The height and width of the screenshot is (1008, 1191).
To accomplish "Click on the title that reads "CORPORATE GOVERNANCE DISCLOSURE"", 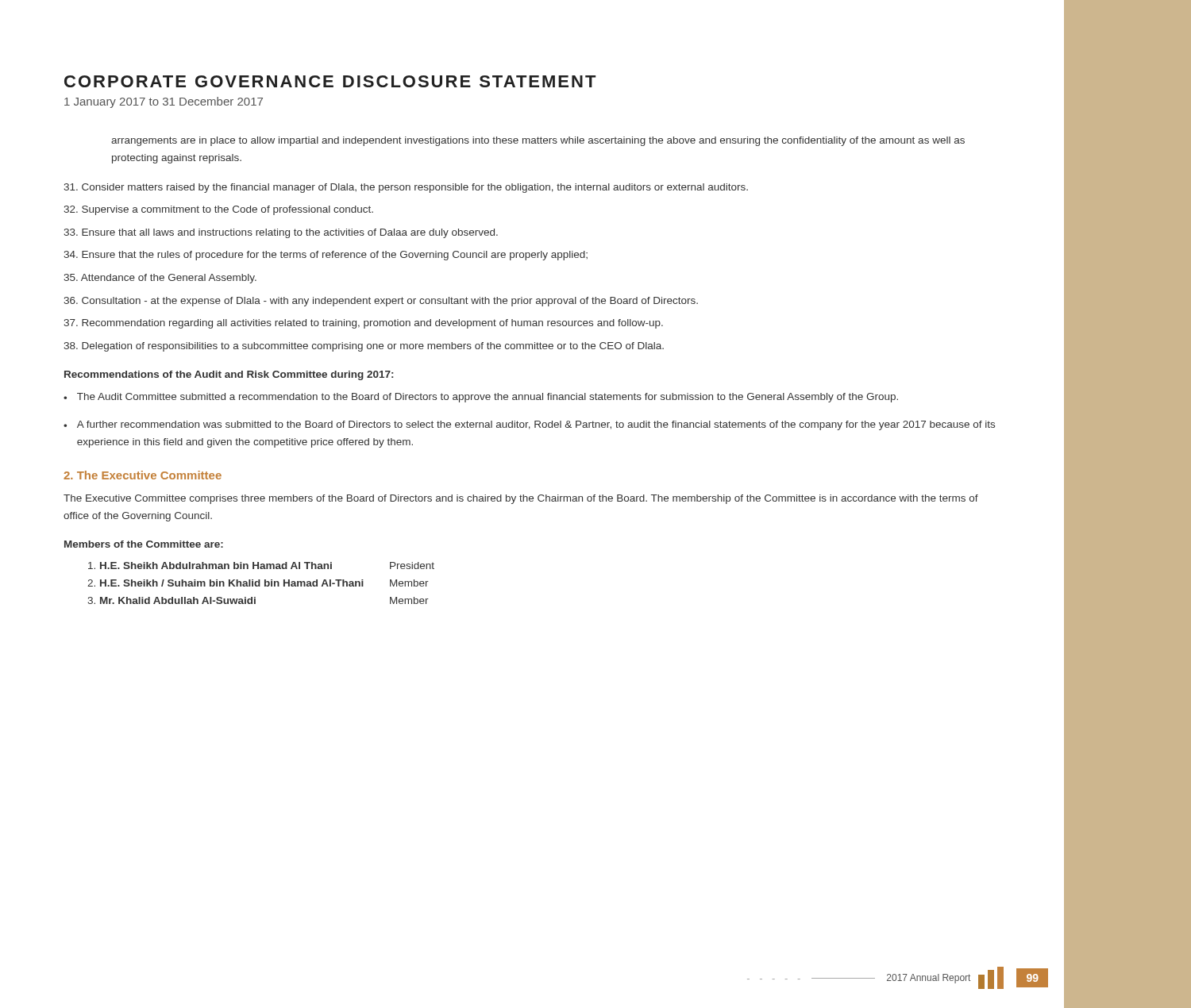I will (x=532, y=90).
